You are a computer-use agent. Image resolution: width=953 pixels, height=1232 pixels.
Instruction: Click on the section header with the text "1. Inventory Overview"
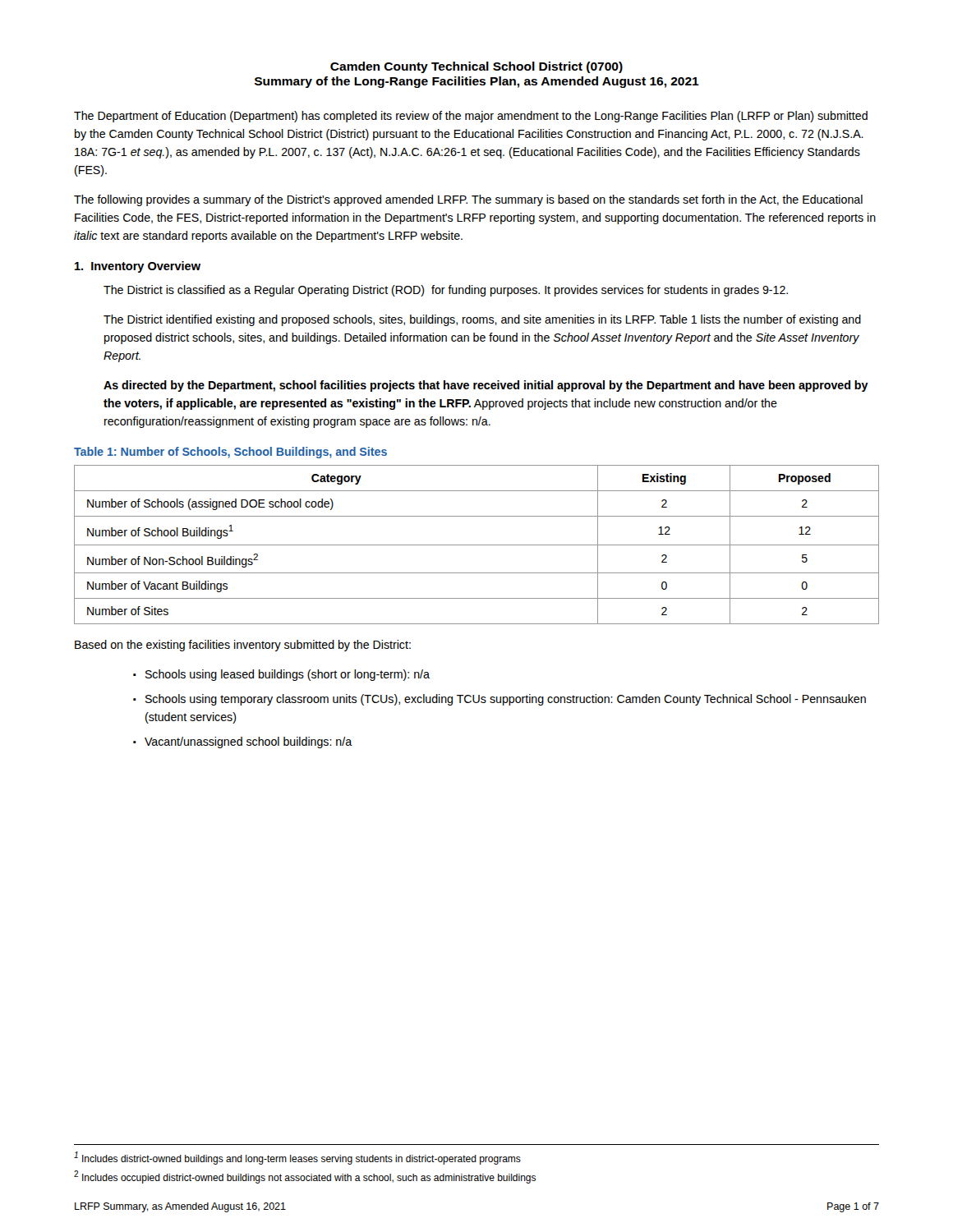click(137, 266)
